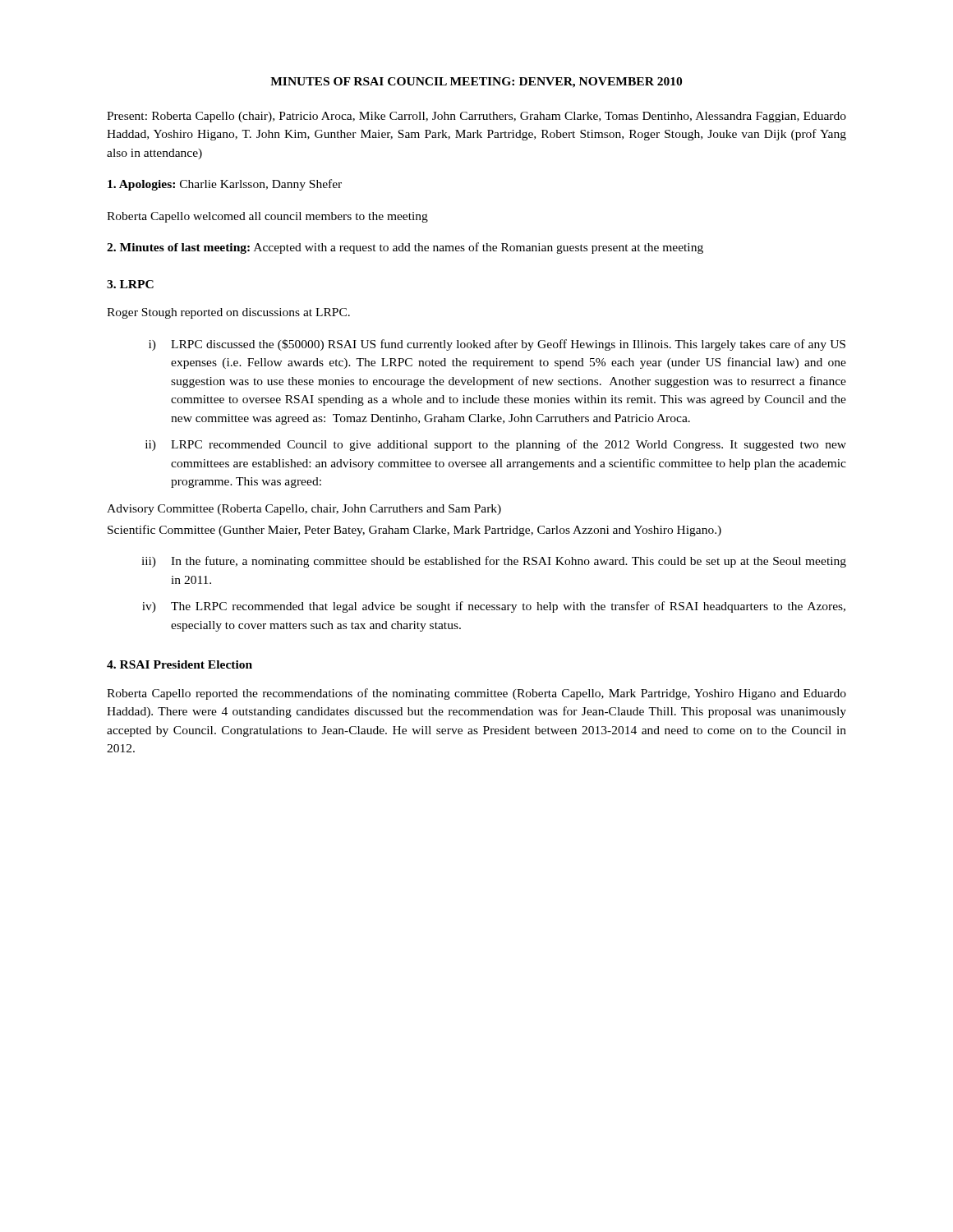Find the text block with the text "Roger Stough reported"

(229, 312)
